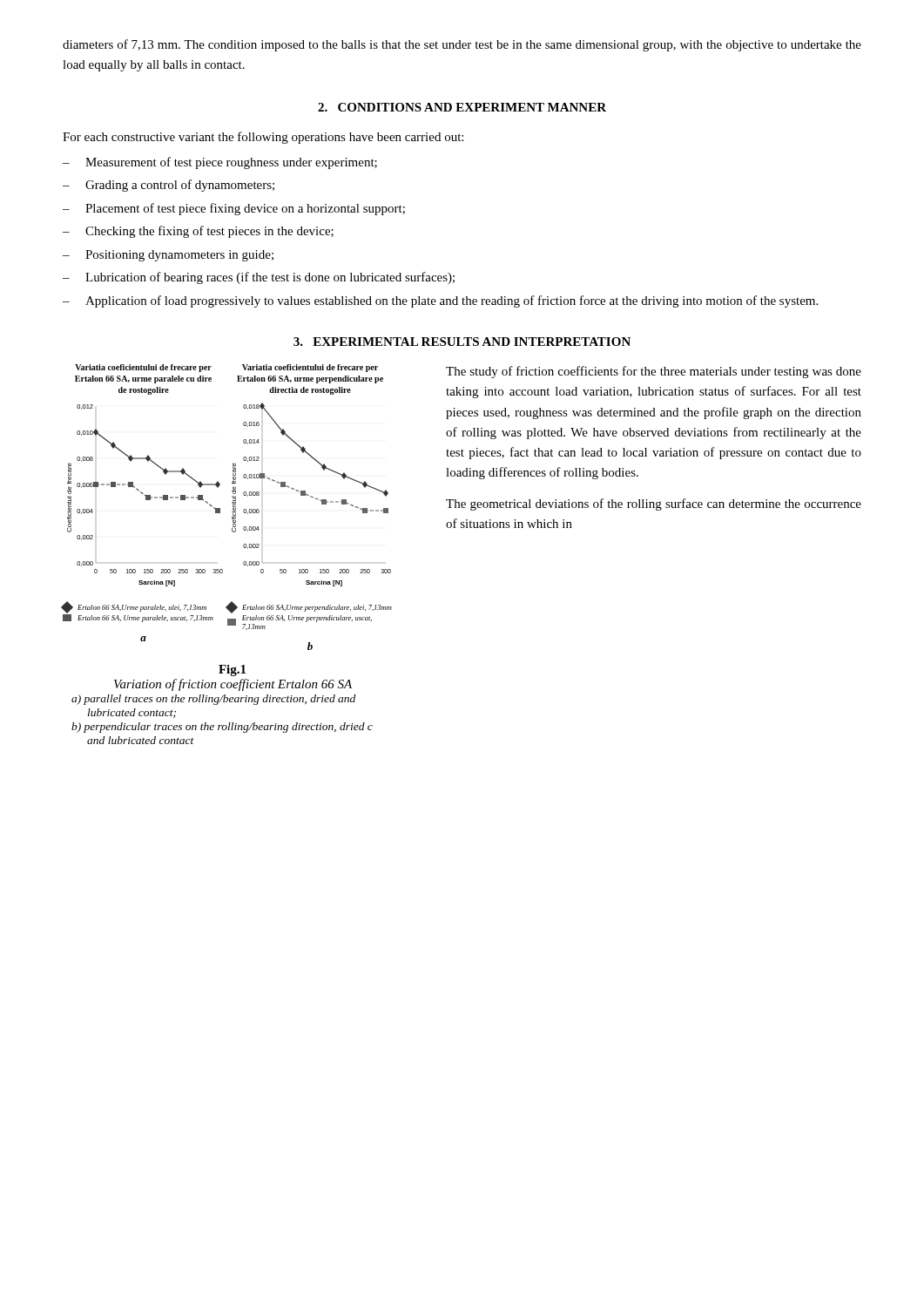Where does it say "2. CONDITIONS AND EXPERIMENT MANNER"?
Image resolution: width=924 pixels, height=1307 pixels.
[462, 107]
